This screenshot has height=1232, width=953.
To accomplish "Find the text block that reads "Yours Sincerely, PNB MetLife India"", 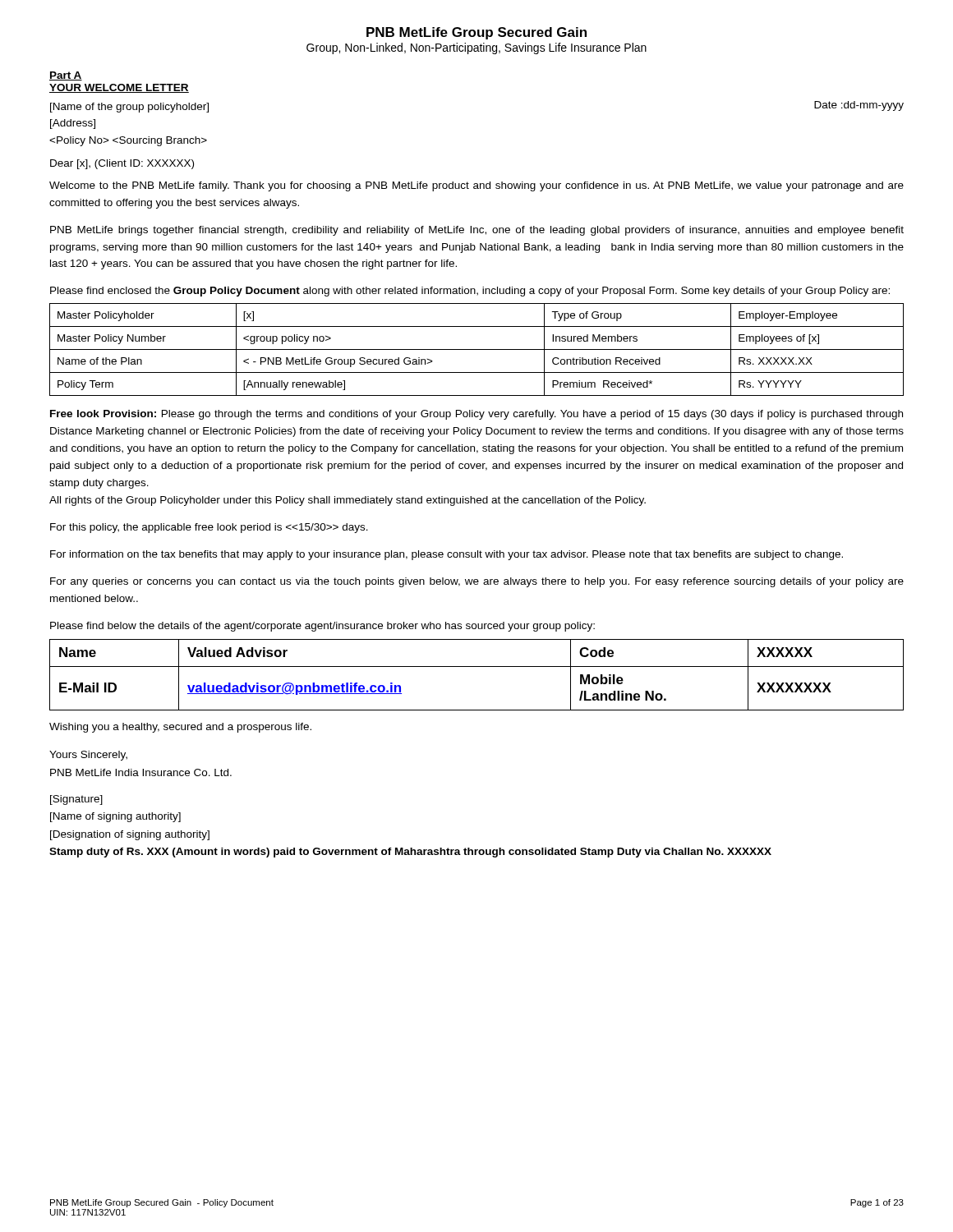I will (x=141, y=764).
